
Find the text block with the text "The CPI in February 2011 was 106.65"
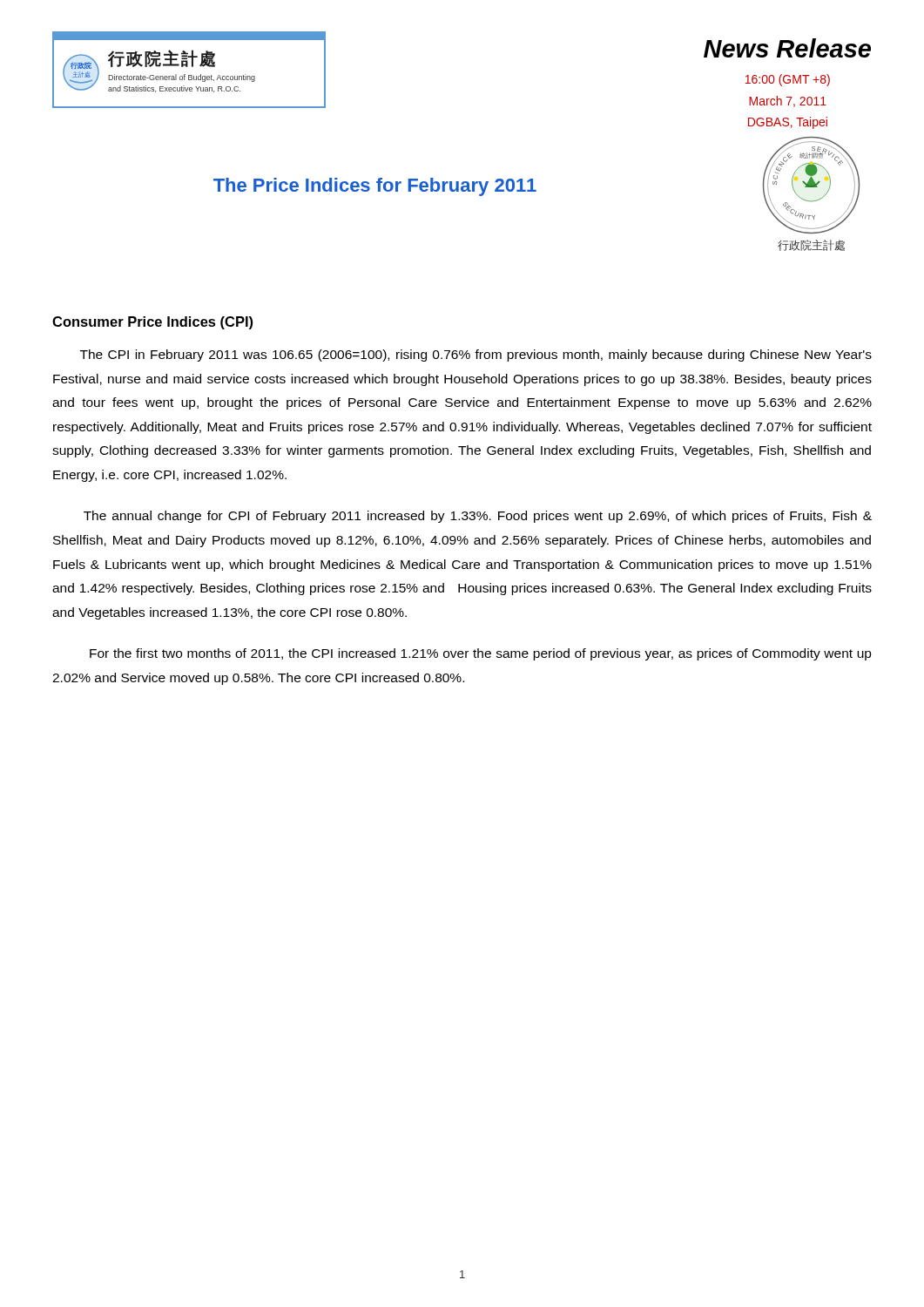[462, 414]
